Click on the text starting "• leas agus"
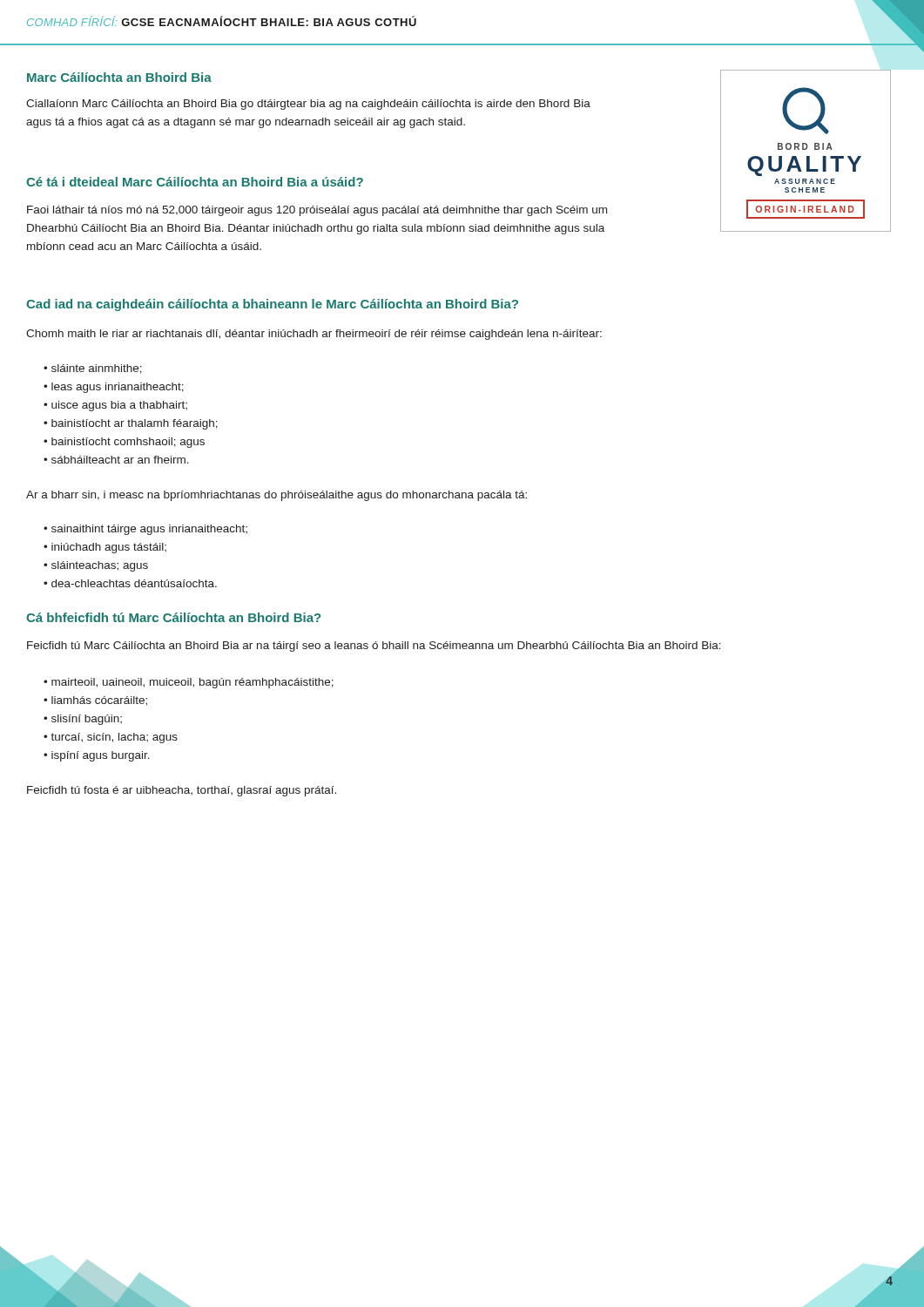924x1307 pixels. [x=114, y=386]
